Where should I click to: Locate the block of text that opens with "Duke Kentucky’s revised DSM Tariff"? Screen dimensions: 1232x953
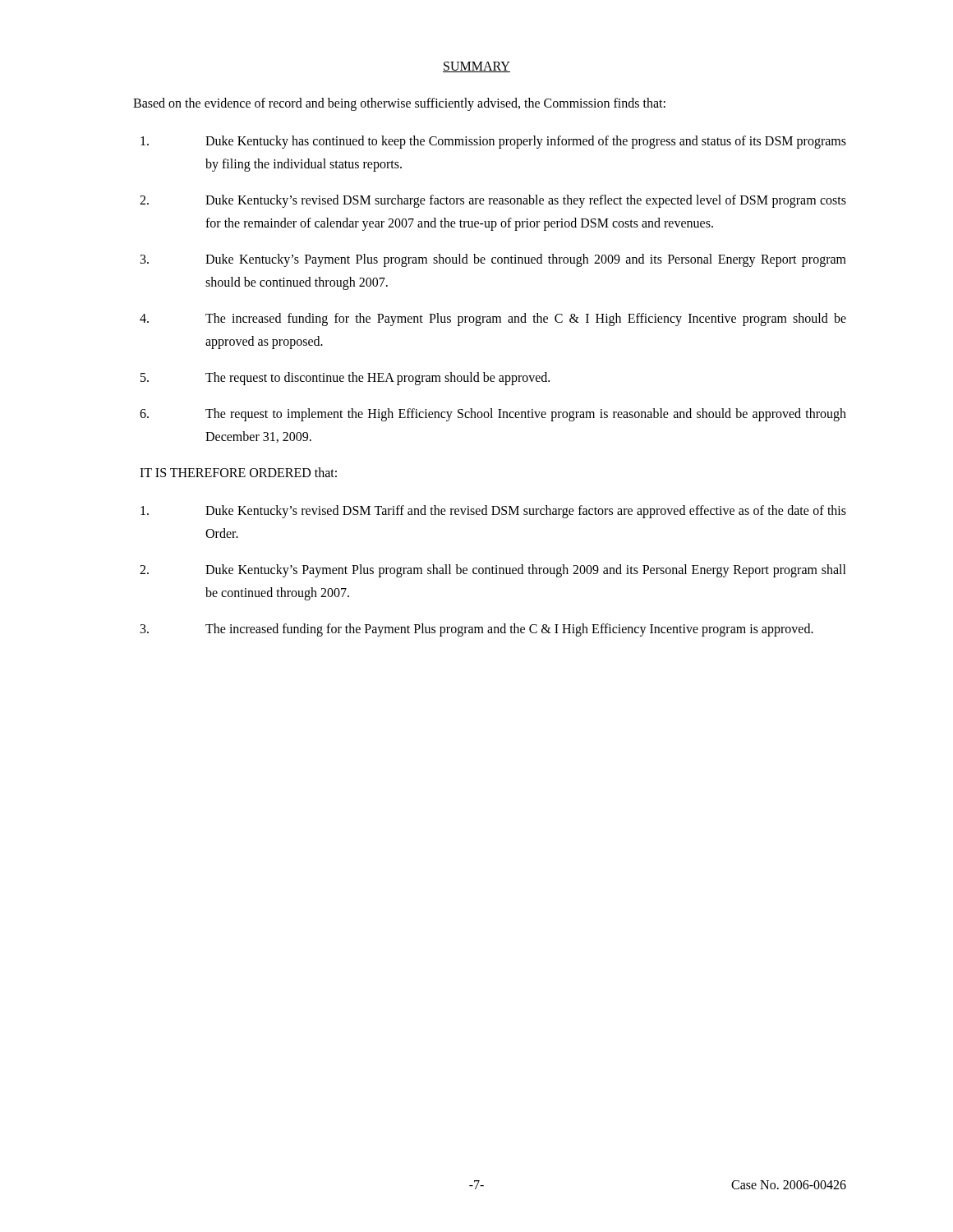tap(476, 522)
